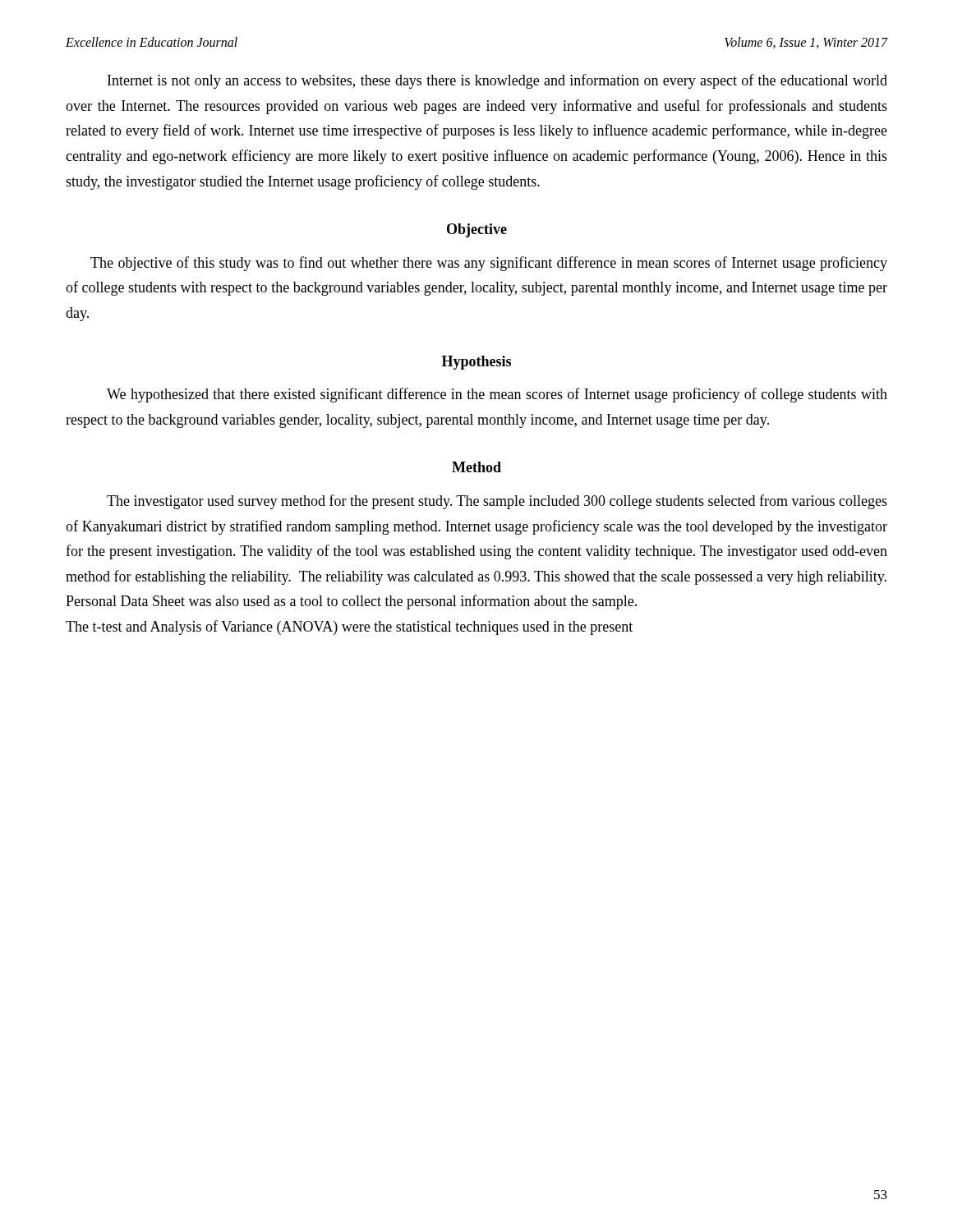Screen dimensions: 1232x953
Task: Where is the passage that starts "The objective of this study was to find"?
Action: click(476, 288)
